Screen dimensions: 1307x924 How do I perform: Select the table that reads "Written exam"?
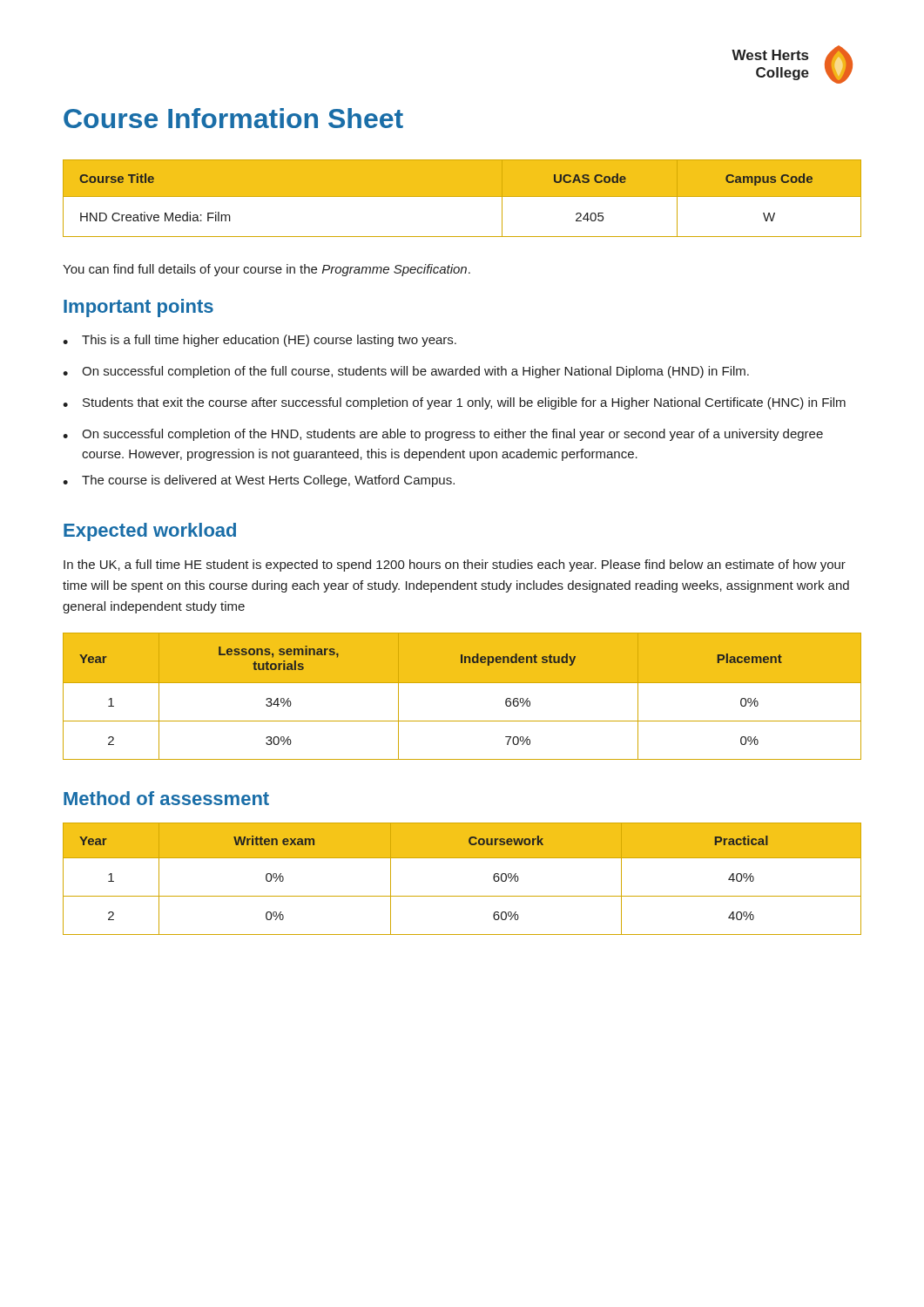[x=462, y=879]
